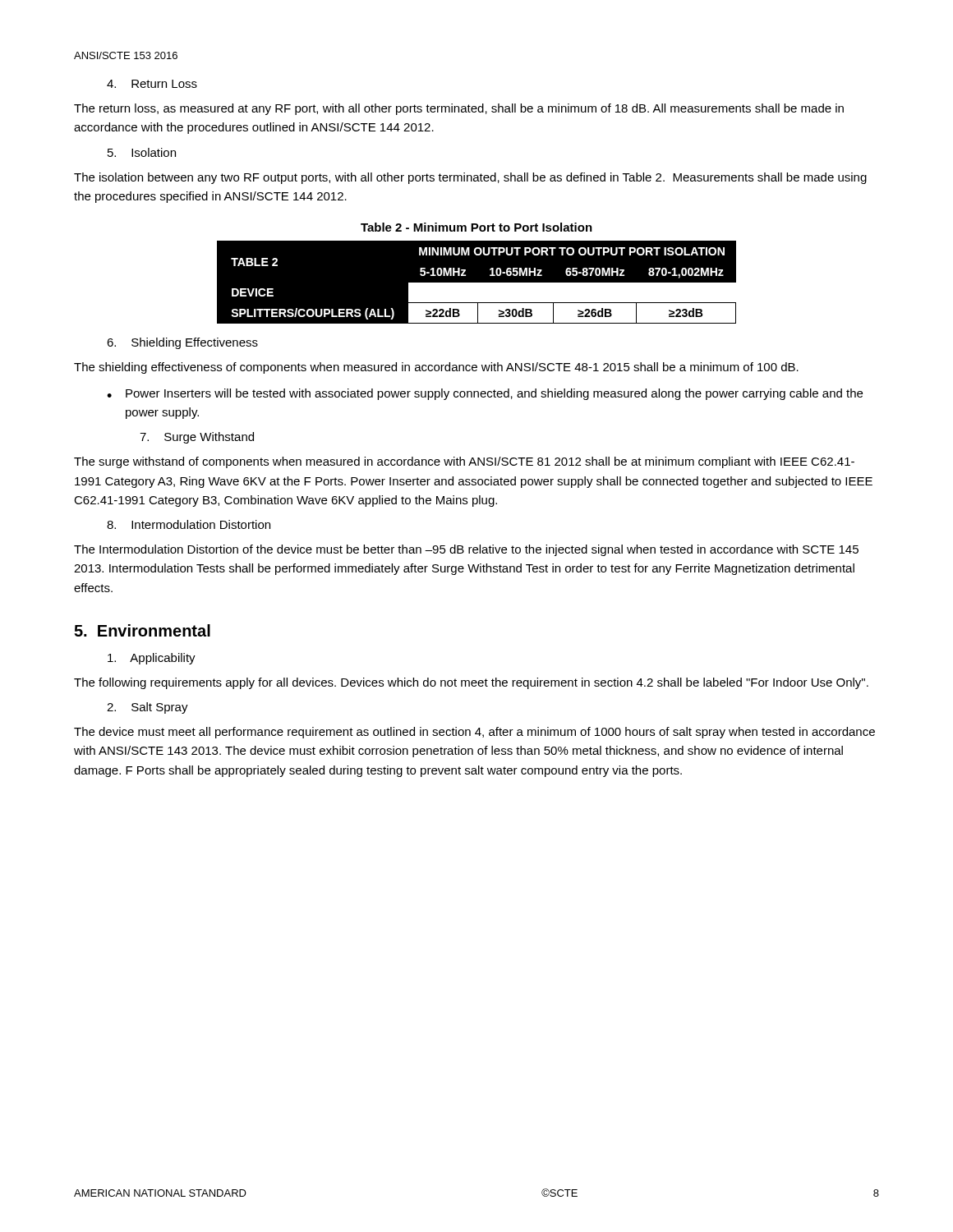Find a table
This screenshot has width=953, height=1232.
pyautogui.click(x=476, y=282)
